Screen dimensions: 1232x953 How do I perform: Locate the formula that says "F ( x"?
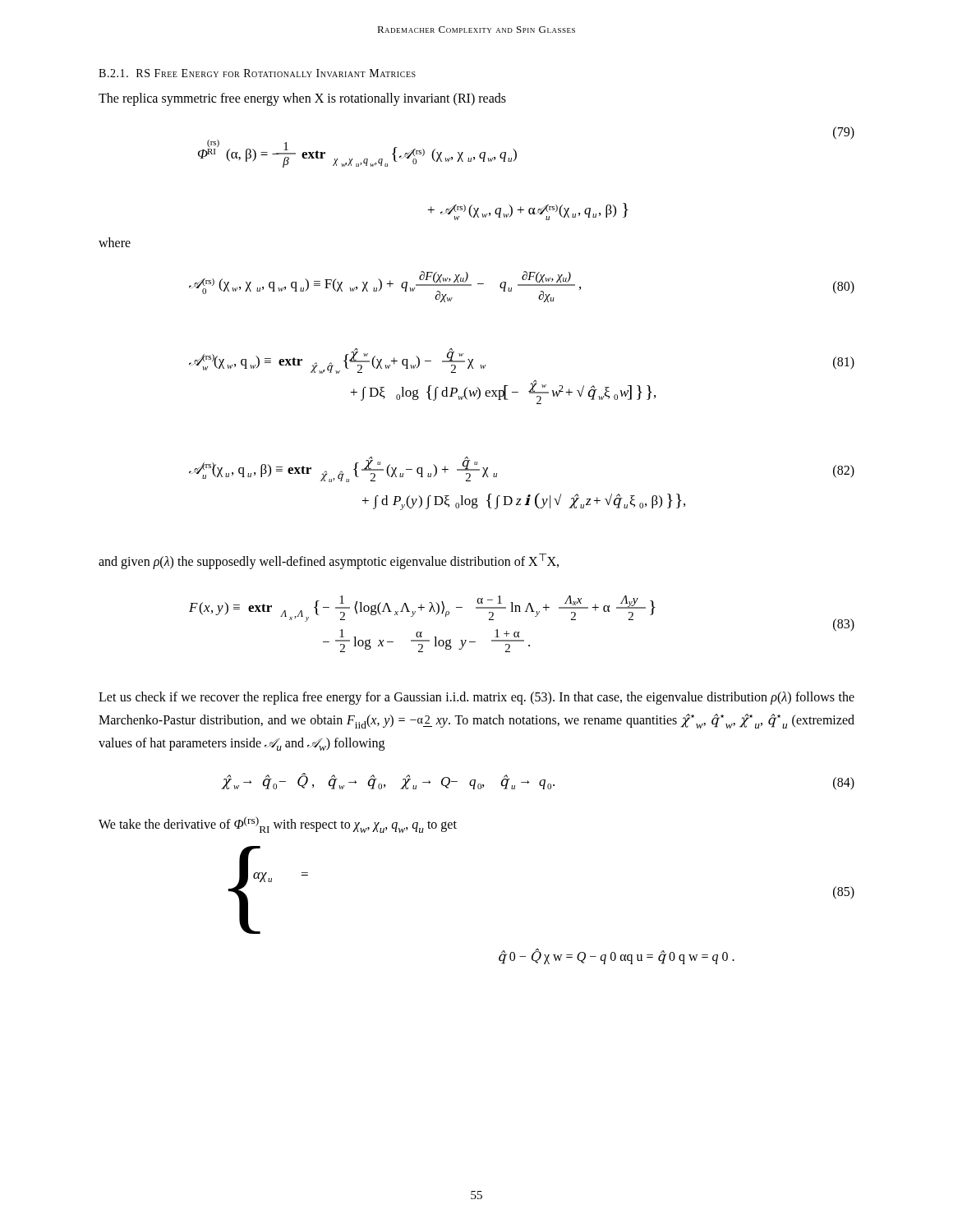click(x=522, y=626)
